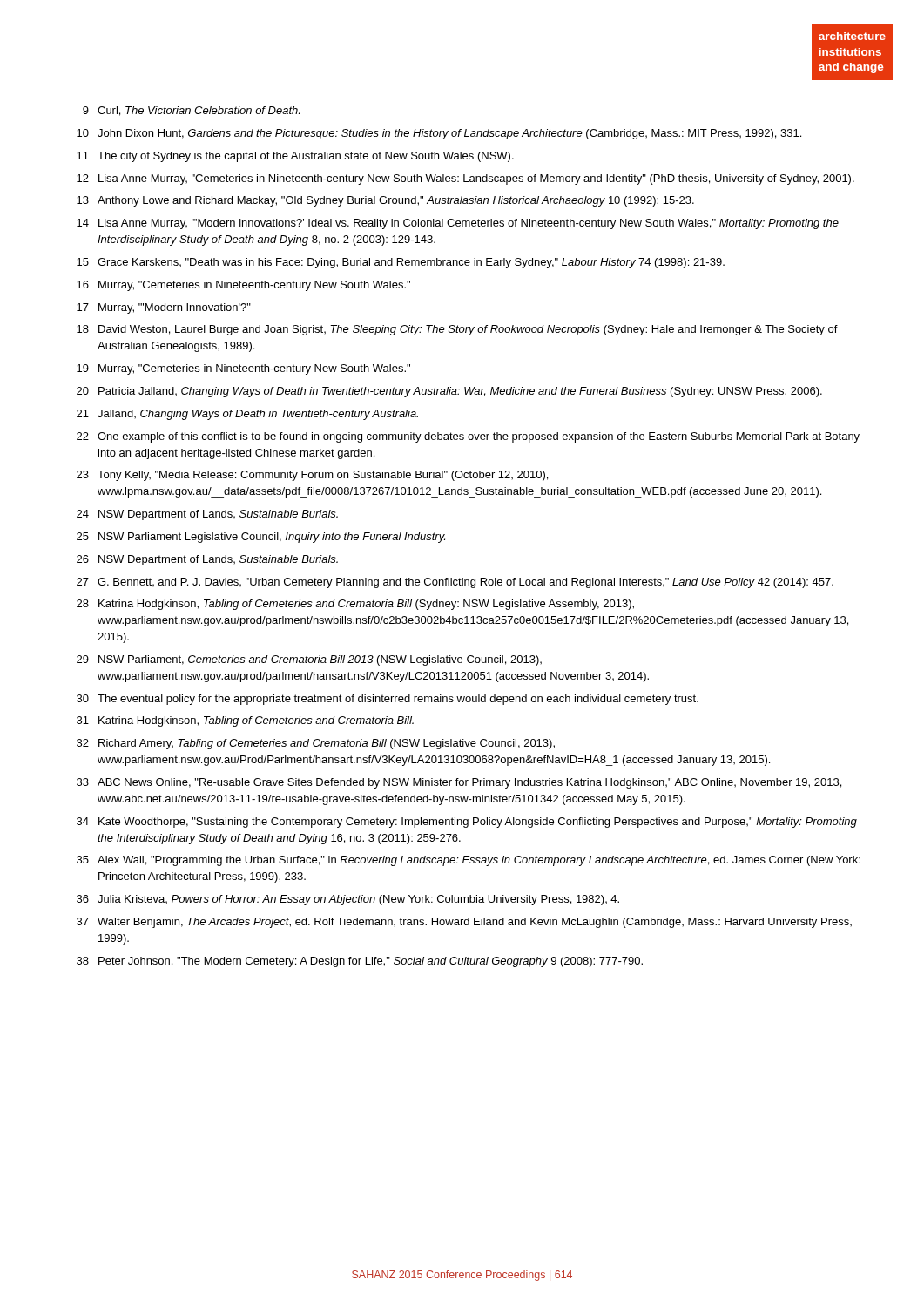Image resolution: width=924 pixels, height=1307 pixels.
Task: Point to the element starting "23 Tony Kelly, "Media"
Action: [462, 484]
